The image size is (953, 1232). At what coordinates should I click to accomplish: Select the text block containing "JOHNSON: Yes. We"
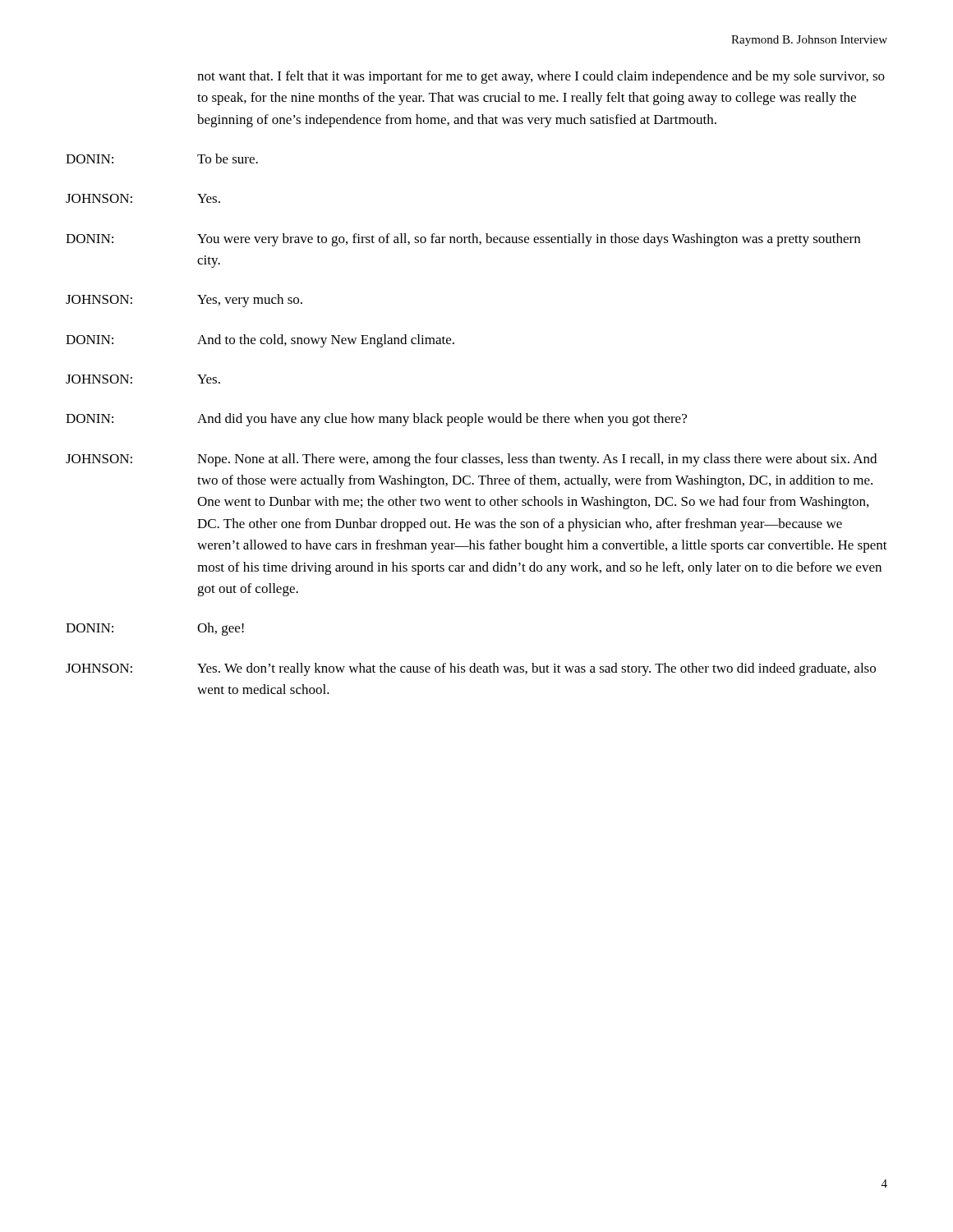pyautogui.click(x=476, y=679)
